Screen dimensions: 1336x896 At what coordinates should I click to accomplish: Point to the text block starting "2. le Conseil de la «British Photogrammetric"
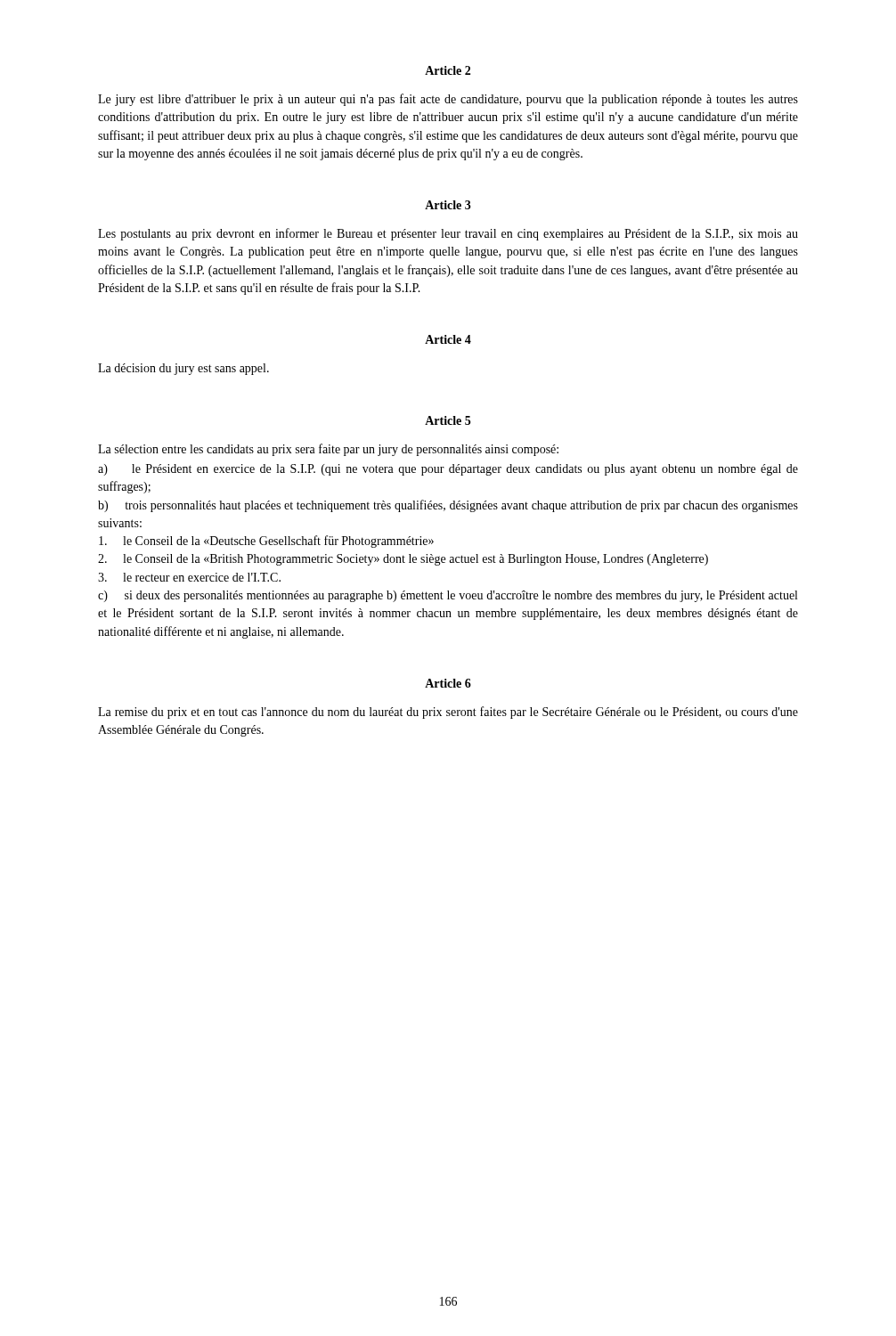tap(403, 559)
